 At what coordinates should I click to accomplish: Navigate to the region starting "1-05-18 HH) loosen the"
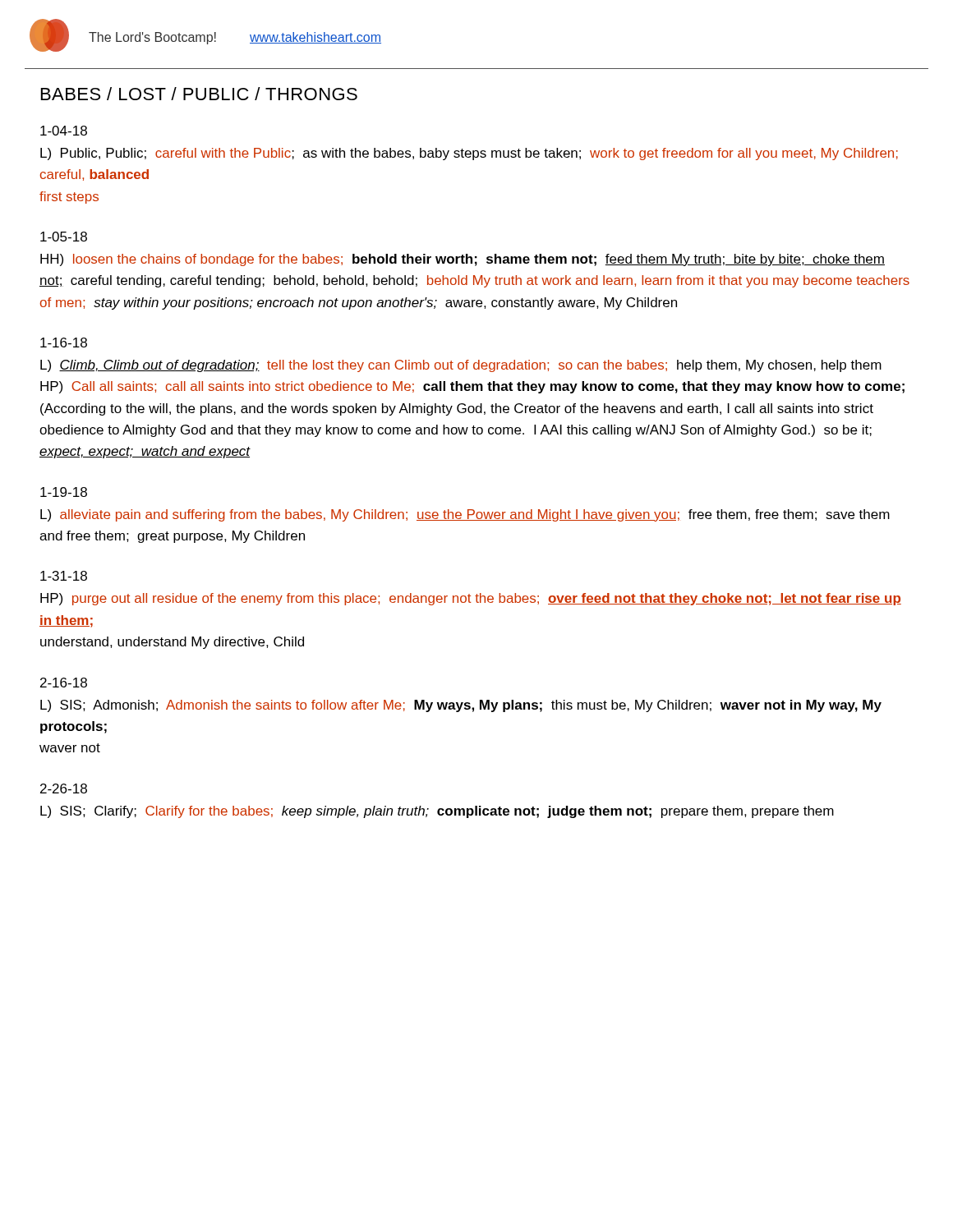476,271
